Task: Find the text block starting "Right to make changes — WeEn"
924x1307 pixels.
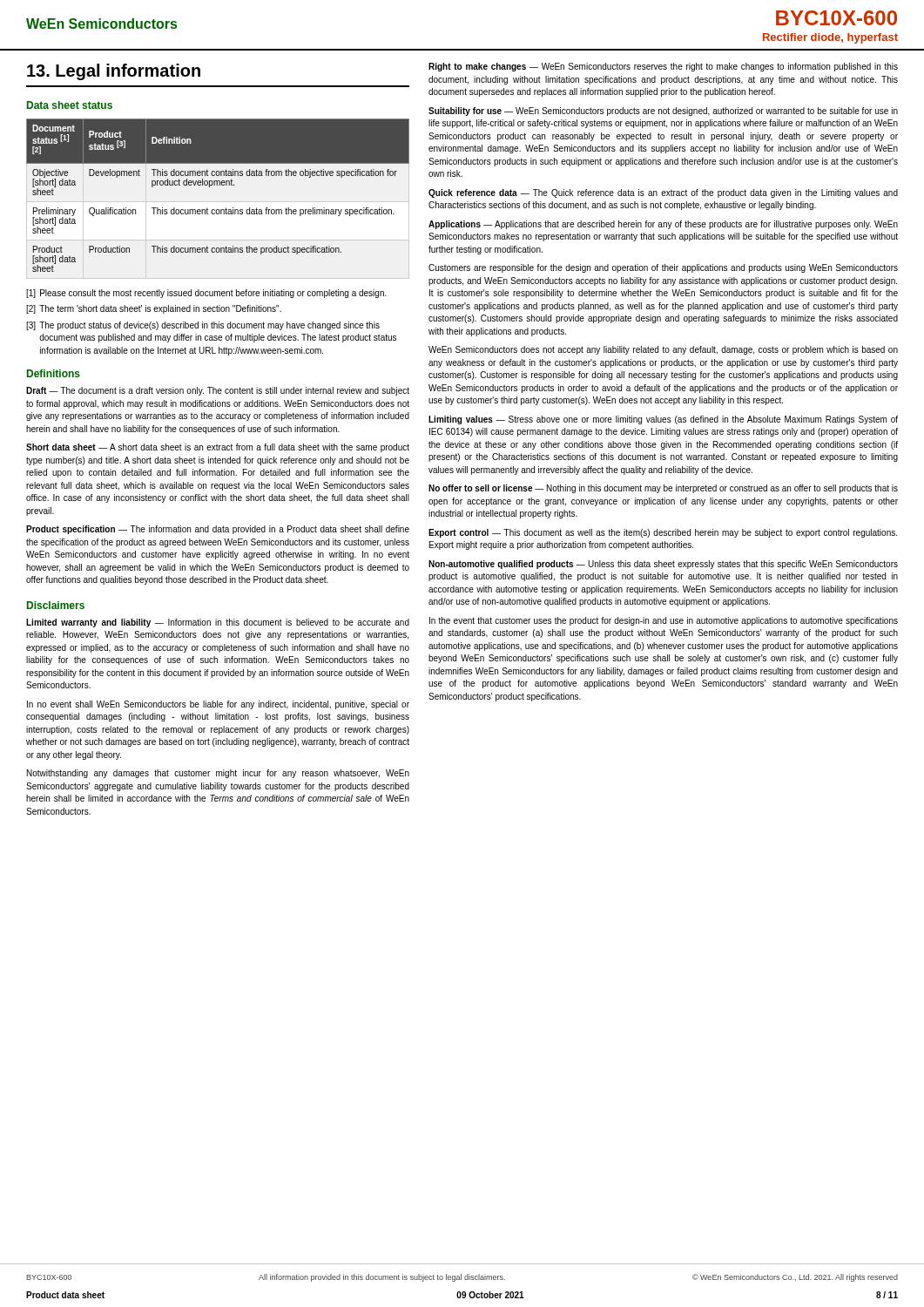Action: click(x=663, y=79)
